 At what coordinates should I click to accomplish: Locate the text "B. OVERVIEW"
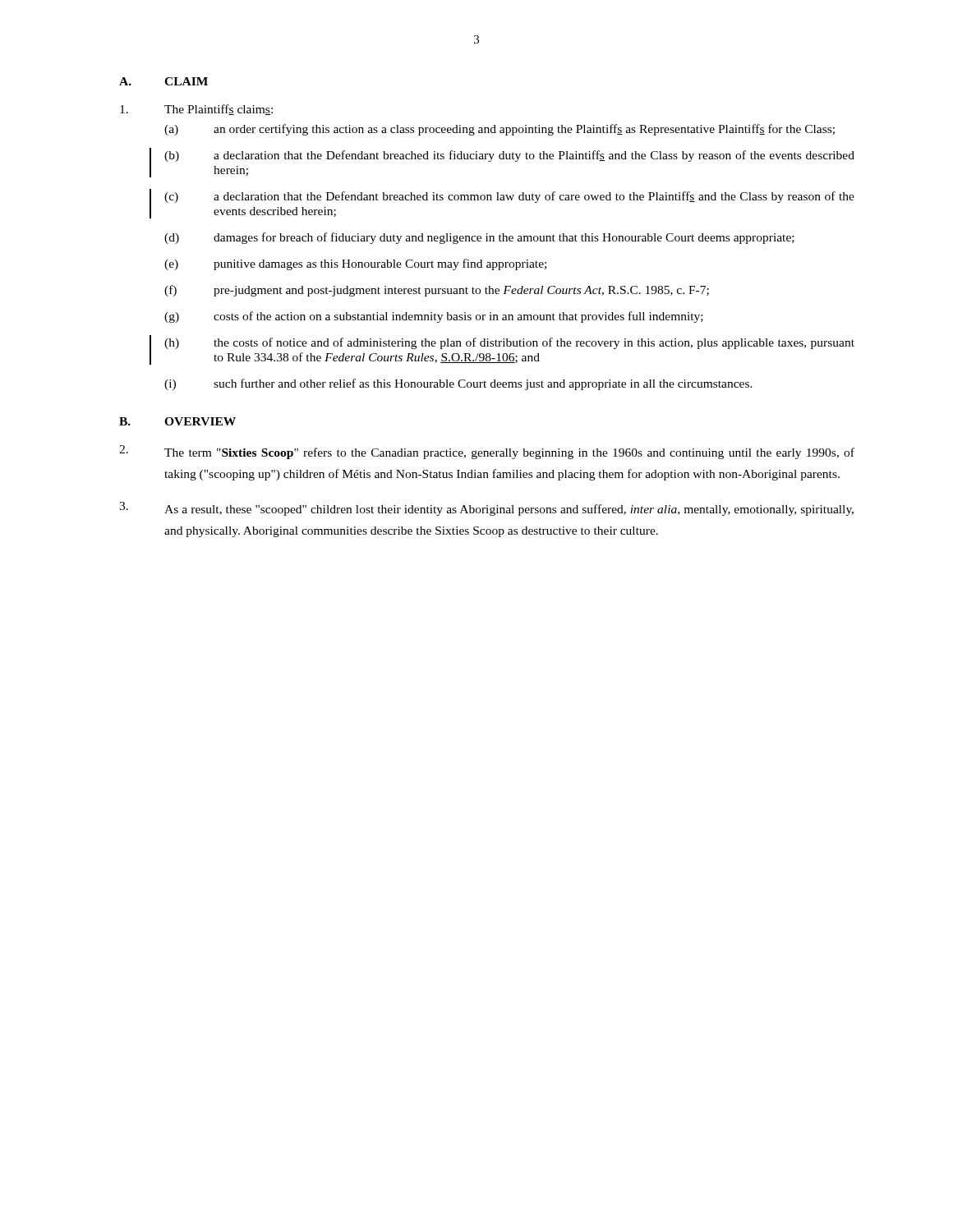click(x=178, y=421)
